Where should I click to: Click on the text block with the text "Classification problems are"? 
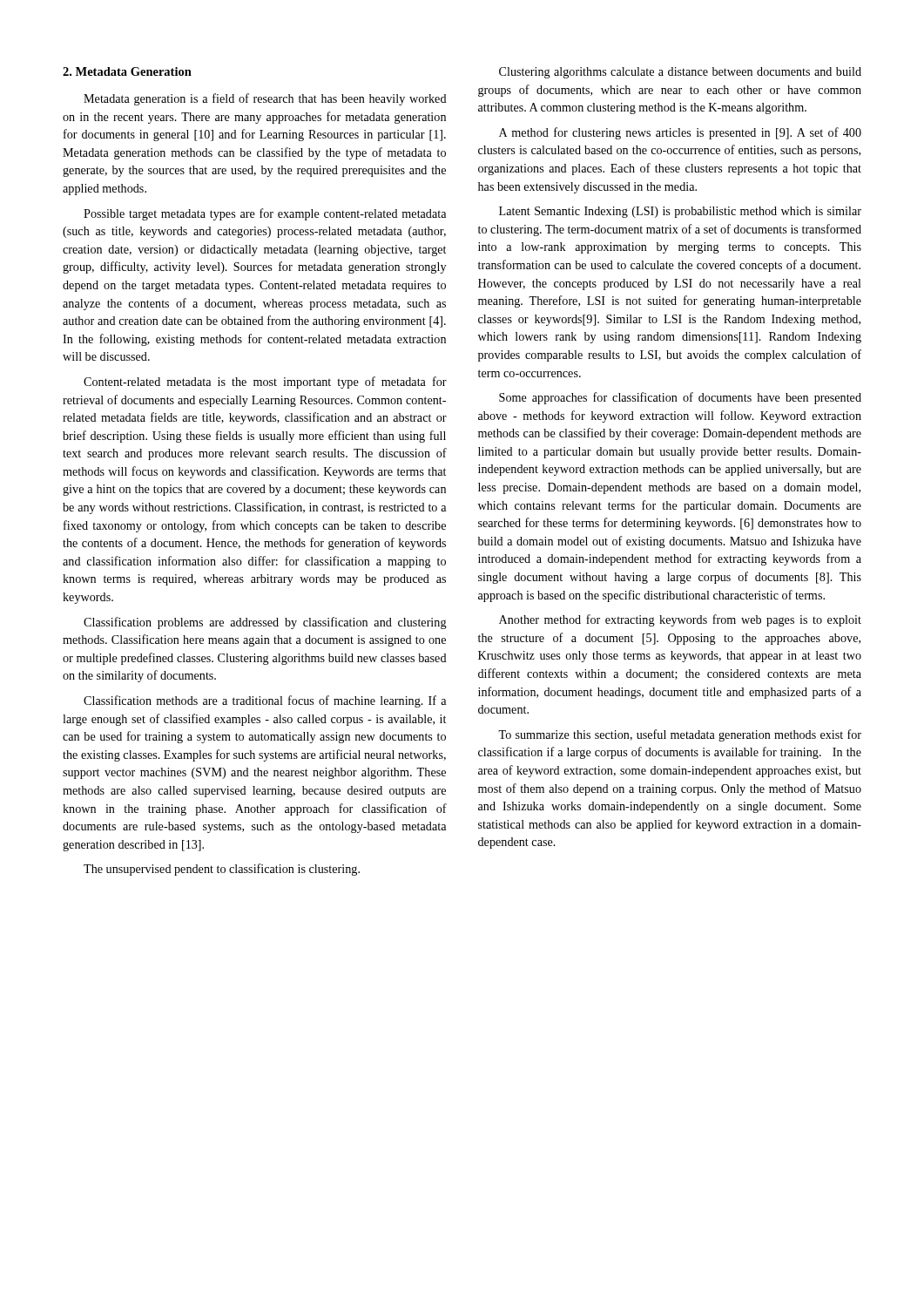(x=255, y=649)
